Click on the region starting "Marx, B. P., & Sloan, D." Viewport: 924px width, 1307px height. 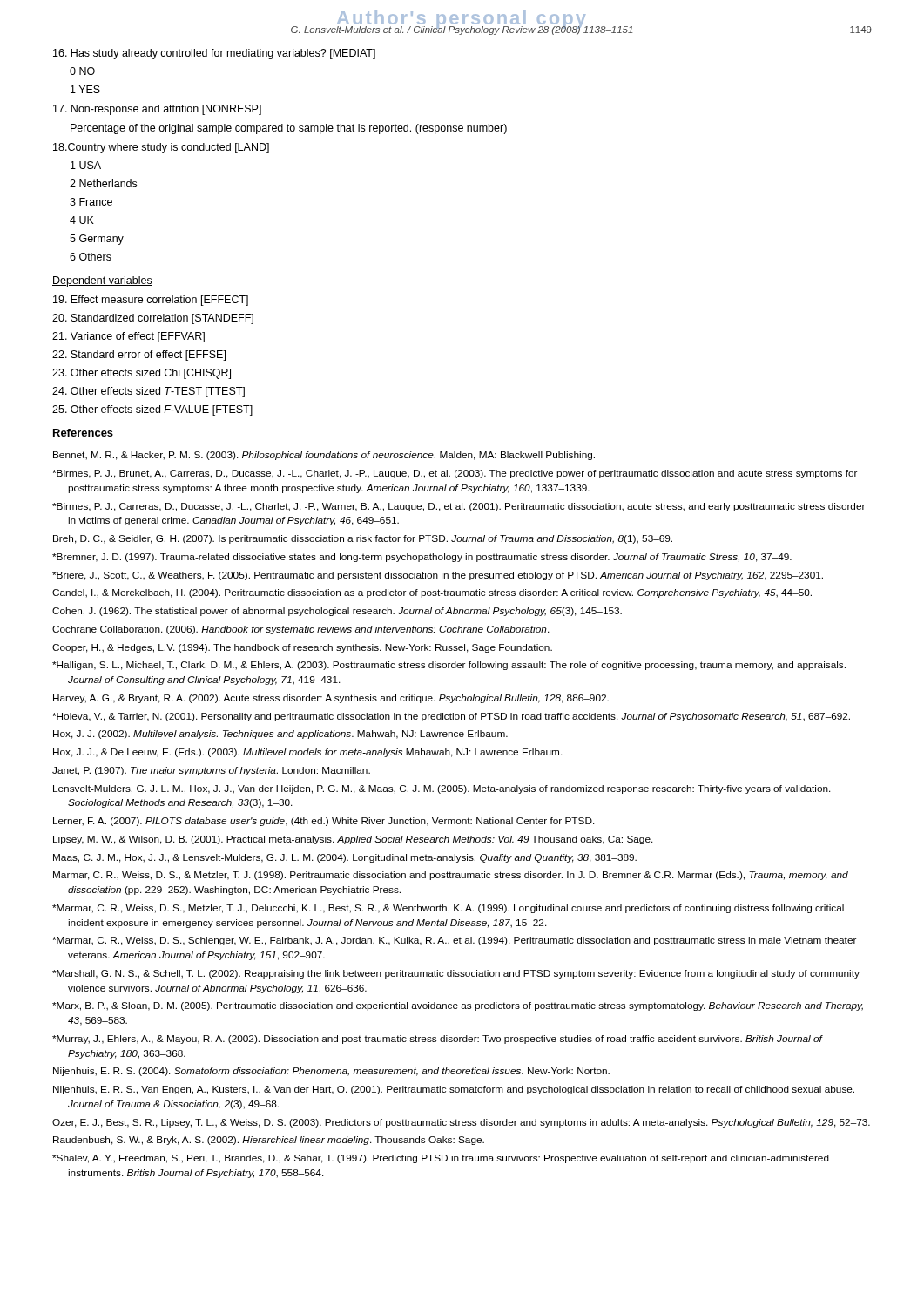click(458, 1013)
